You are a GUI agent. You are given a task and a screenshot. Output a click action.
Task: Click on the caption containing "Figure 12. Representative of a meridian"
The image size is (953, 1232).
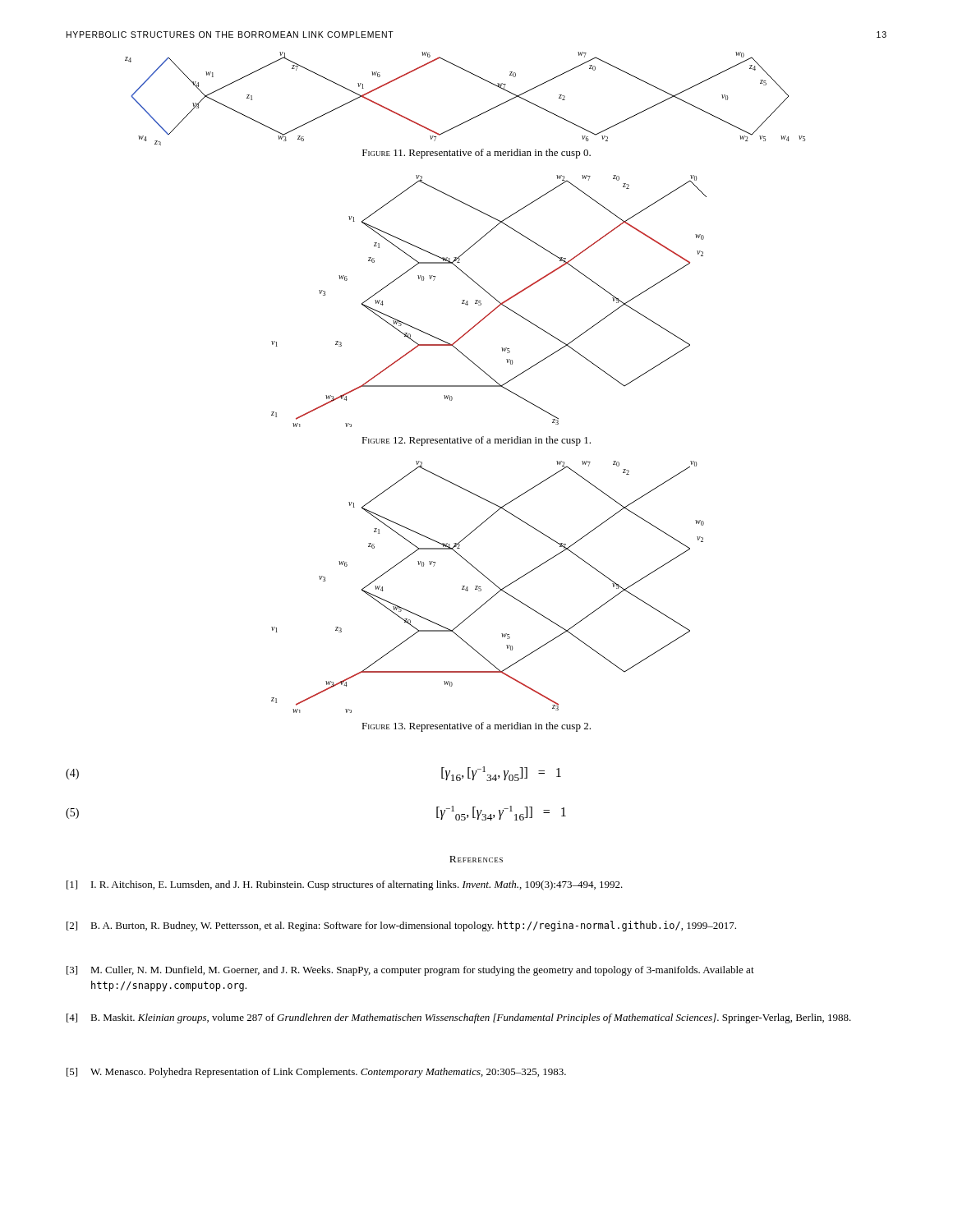476,440
